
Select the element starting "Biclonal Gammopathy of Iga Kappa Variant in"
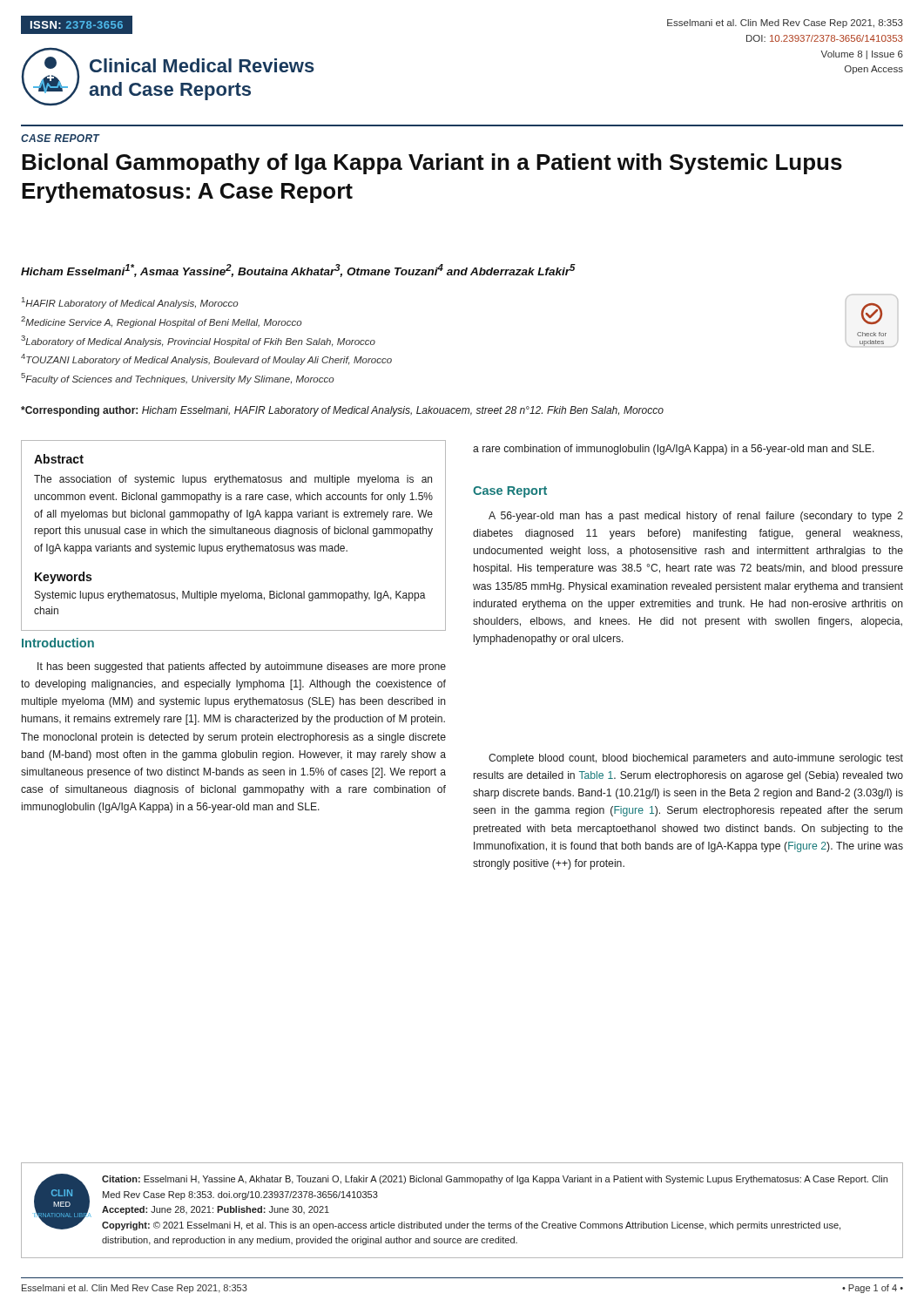coord(462,177)
